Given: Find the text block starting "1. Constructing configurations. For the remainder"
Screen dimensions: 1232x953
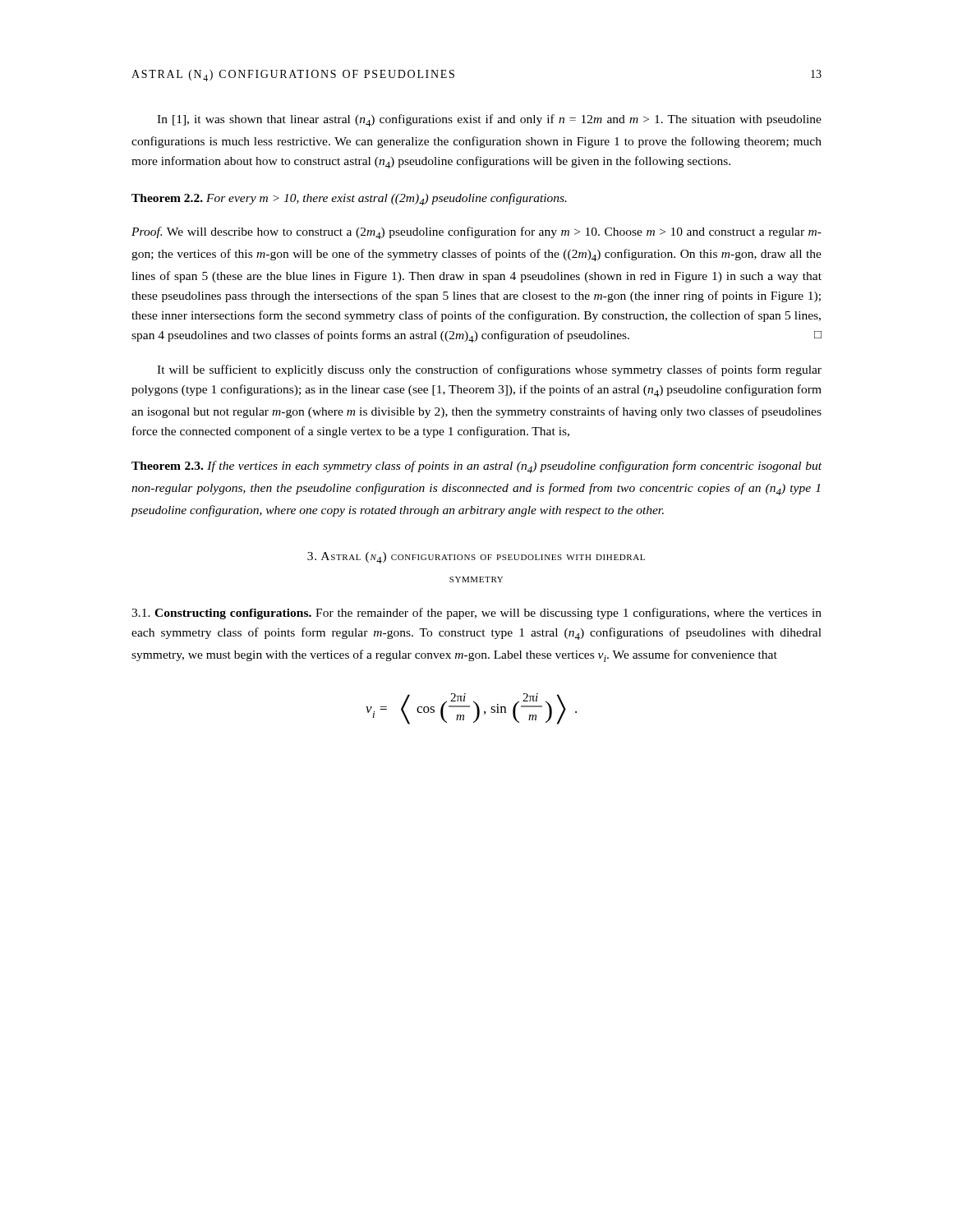Looking at the screenshot, I should (x=476, y=635).
